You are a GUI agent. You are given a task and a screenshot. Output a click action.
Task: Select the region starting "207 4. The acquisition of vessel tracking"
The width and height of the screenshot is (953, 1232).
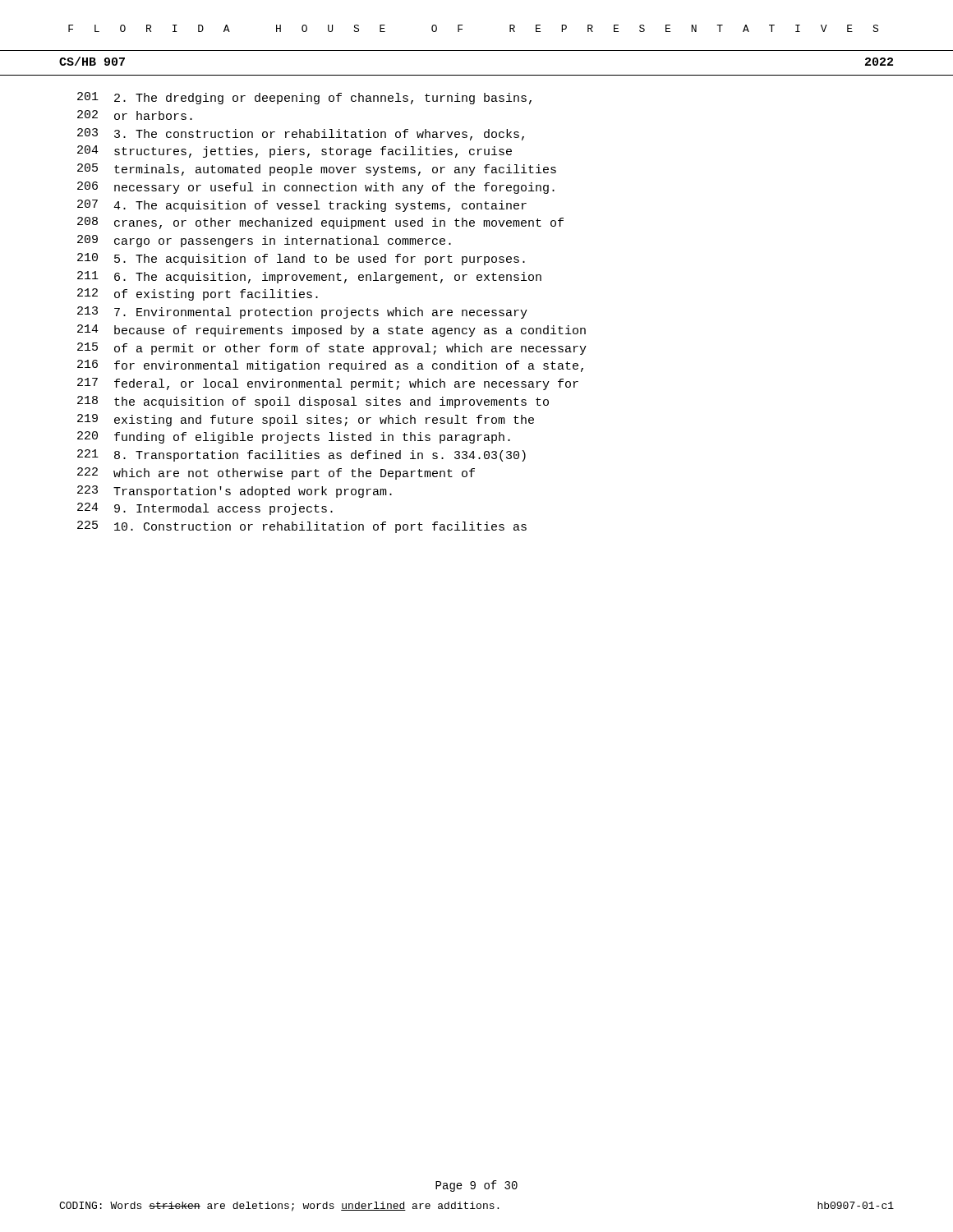click(476, 224)
